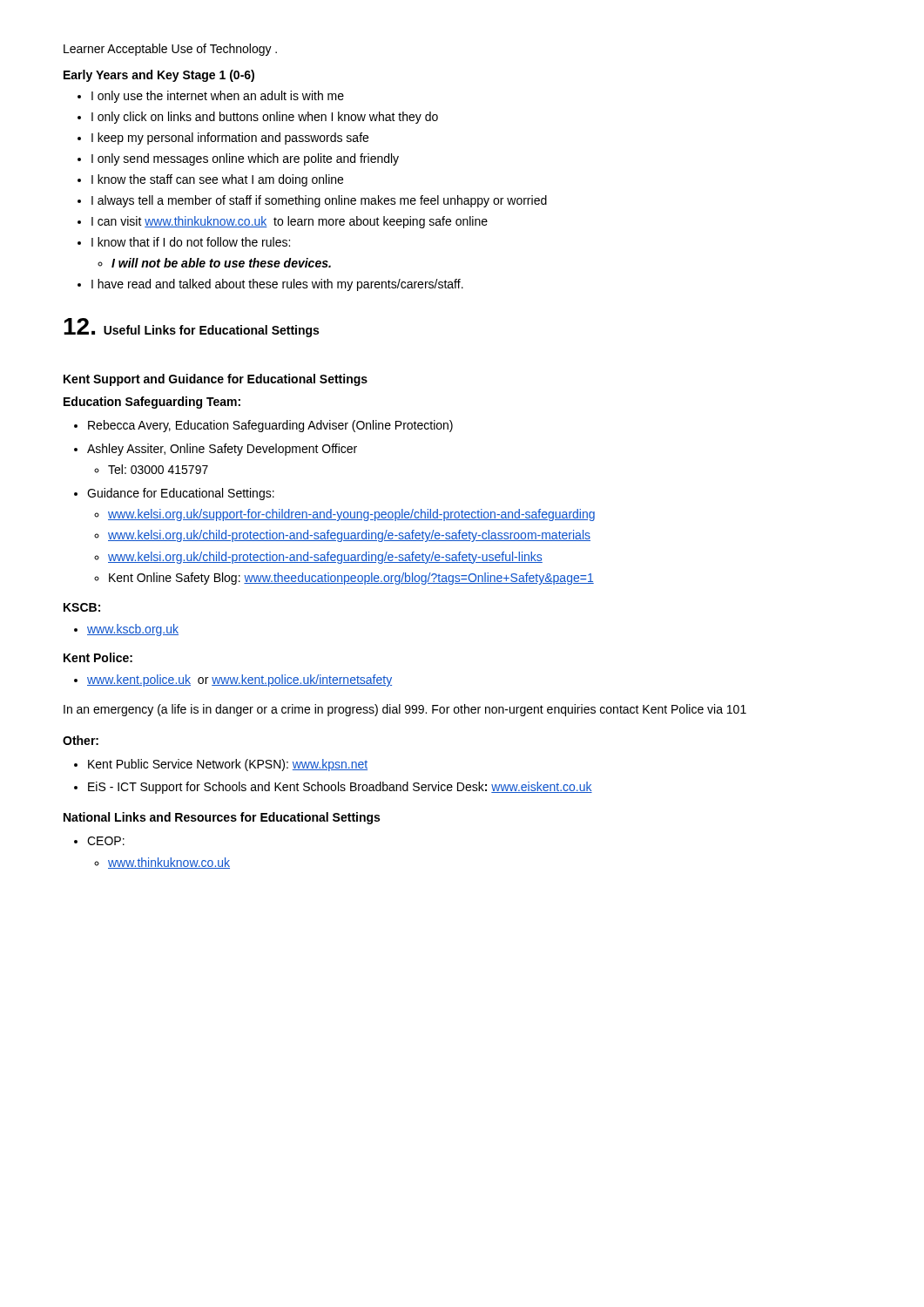The image size is (924, 1307).
Task: Select the section header with the text "National Links and Resources"
Action: point(222,818)
